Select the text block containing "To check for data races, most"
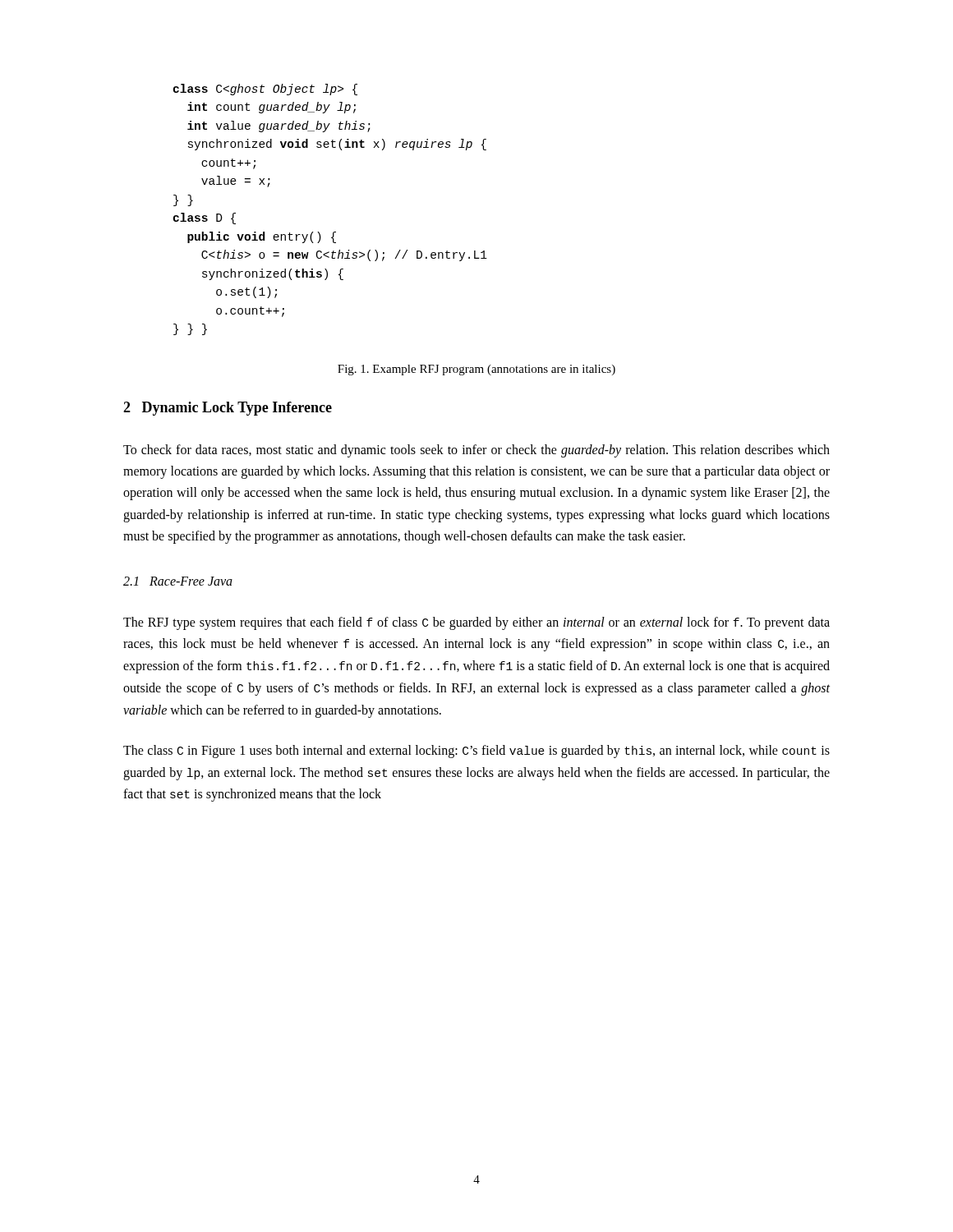 click(476, 493)
